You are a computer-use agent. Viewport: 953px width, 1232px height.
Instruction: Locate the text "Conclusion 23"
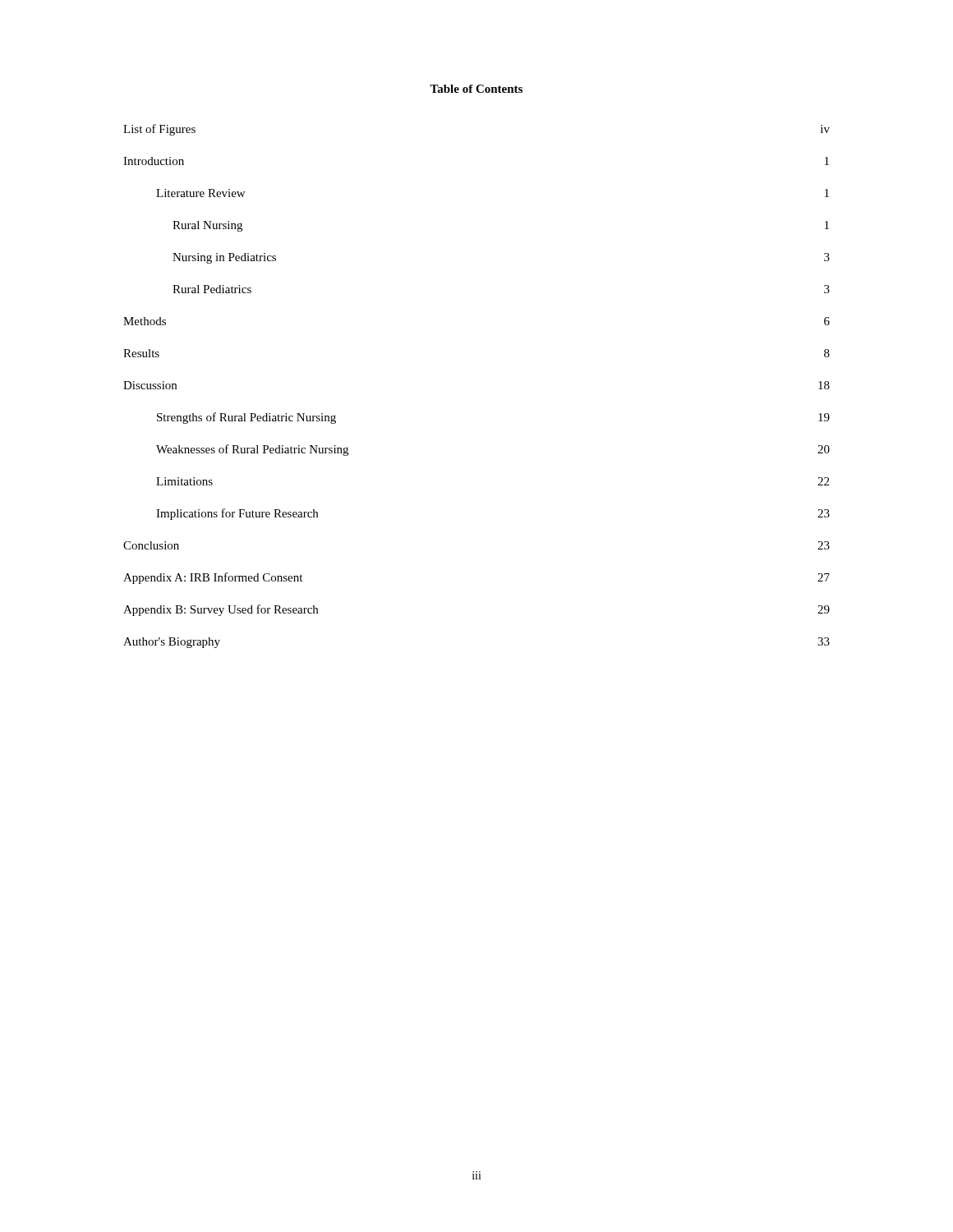[x=154, y=545]
